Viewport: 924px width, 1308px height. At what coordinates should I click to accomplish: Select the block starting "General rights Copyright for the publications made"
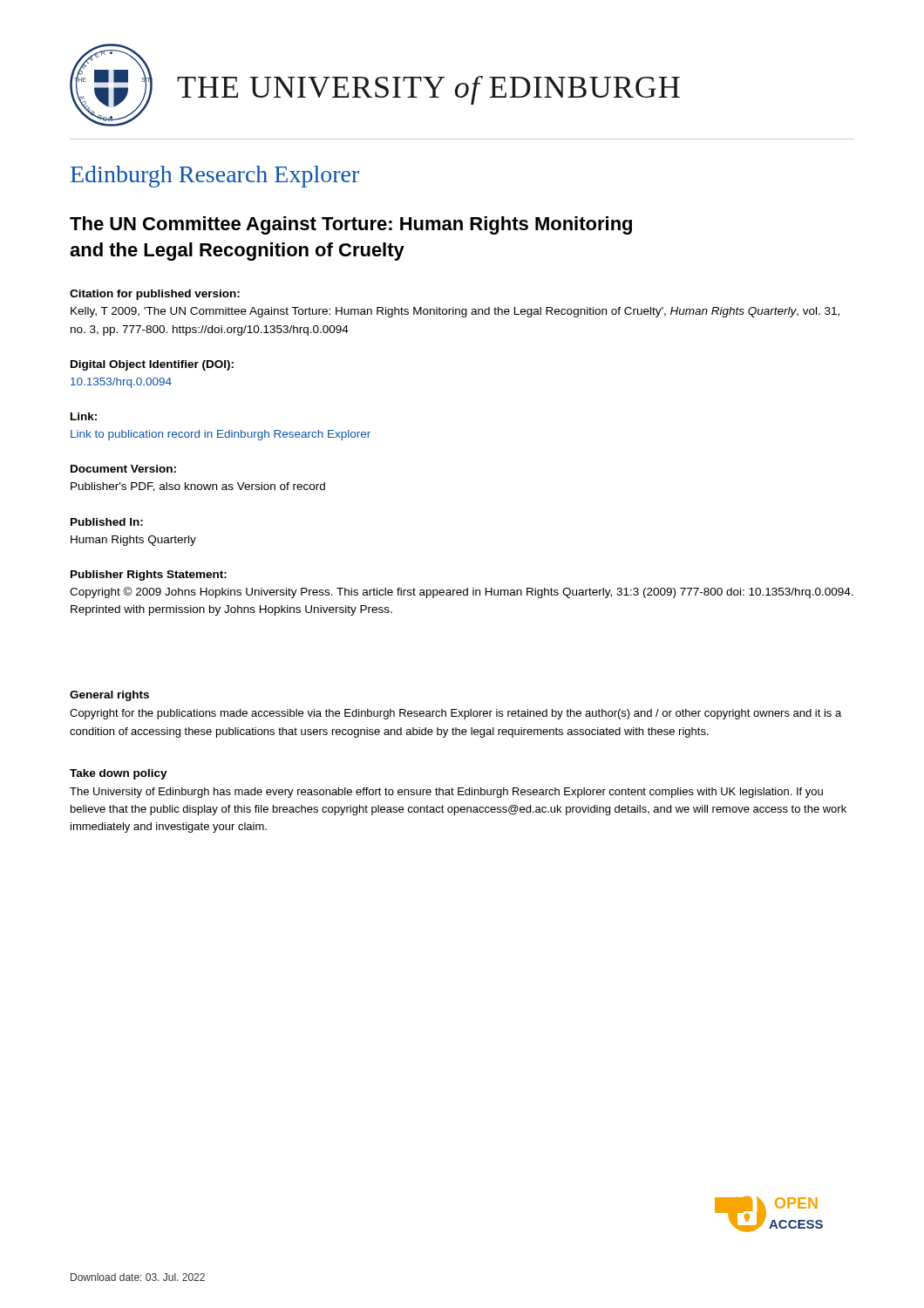coord(462,714)
